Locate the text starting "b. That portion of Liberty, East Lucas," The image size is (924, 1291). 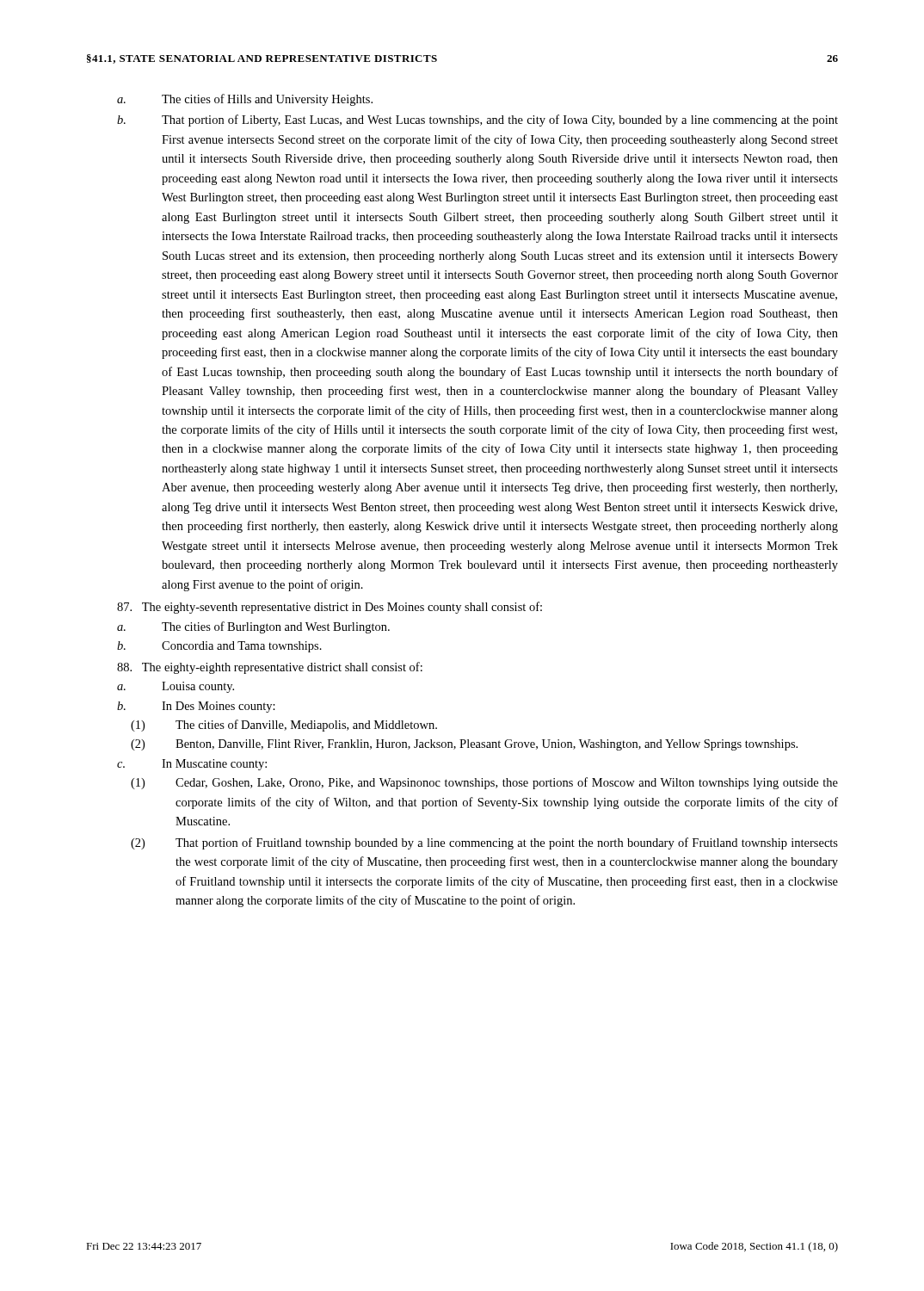[462, 352]
